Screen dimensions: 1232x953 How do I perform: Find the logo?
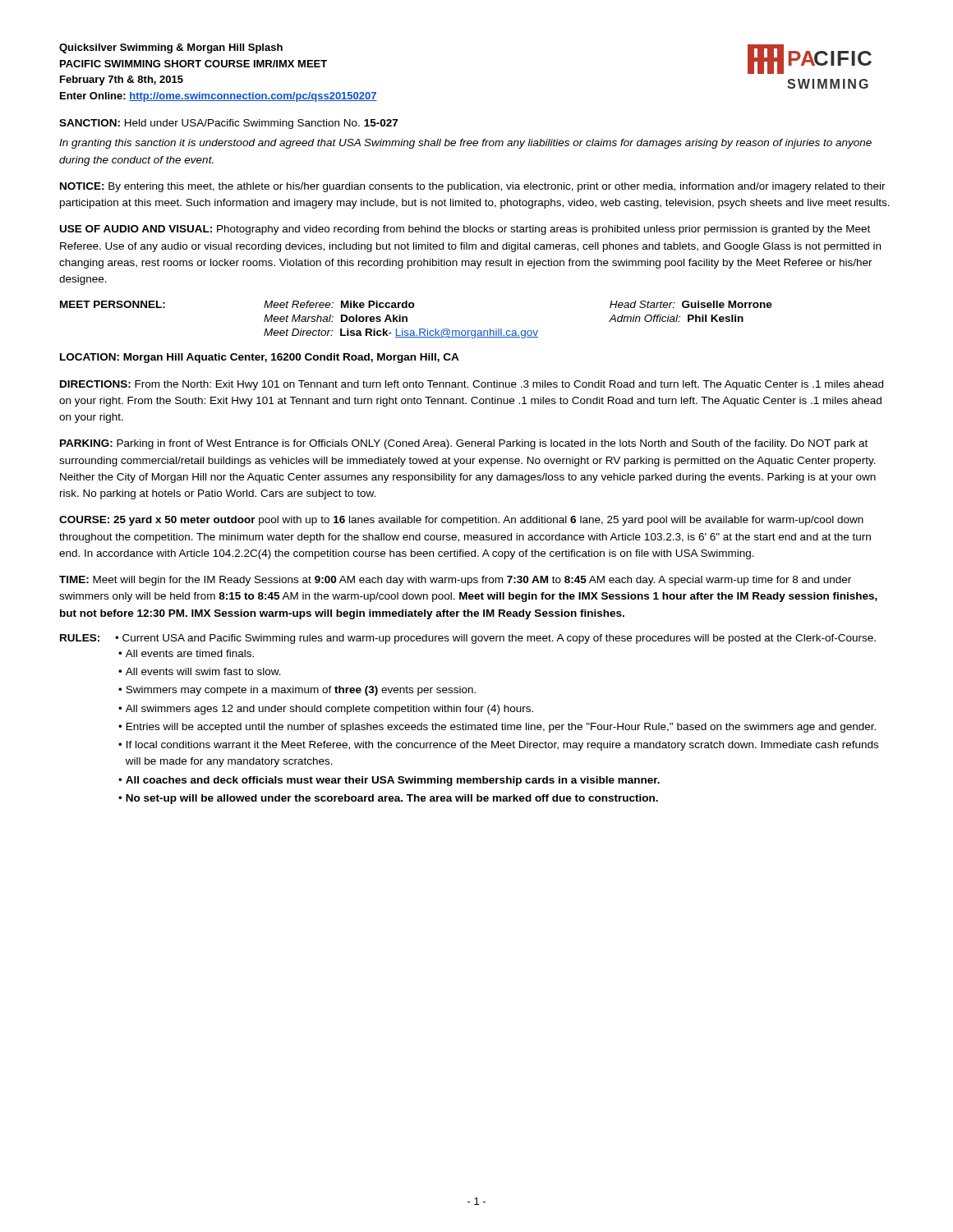coord(820,71)
